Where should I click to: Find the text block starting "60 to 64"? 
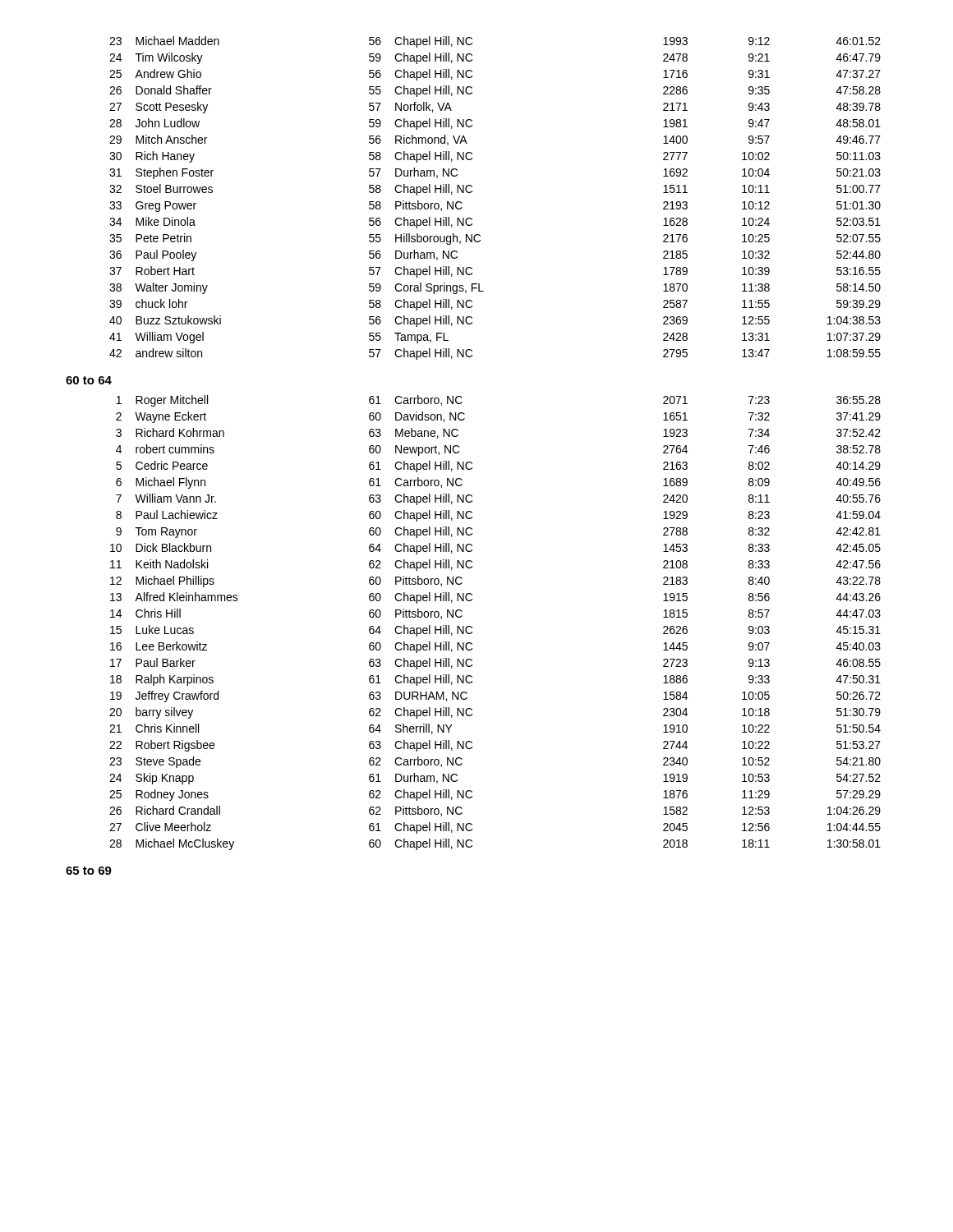coord(89,380)
